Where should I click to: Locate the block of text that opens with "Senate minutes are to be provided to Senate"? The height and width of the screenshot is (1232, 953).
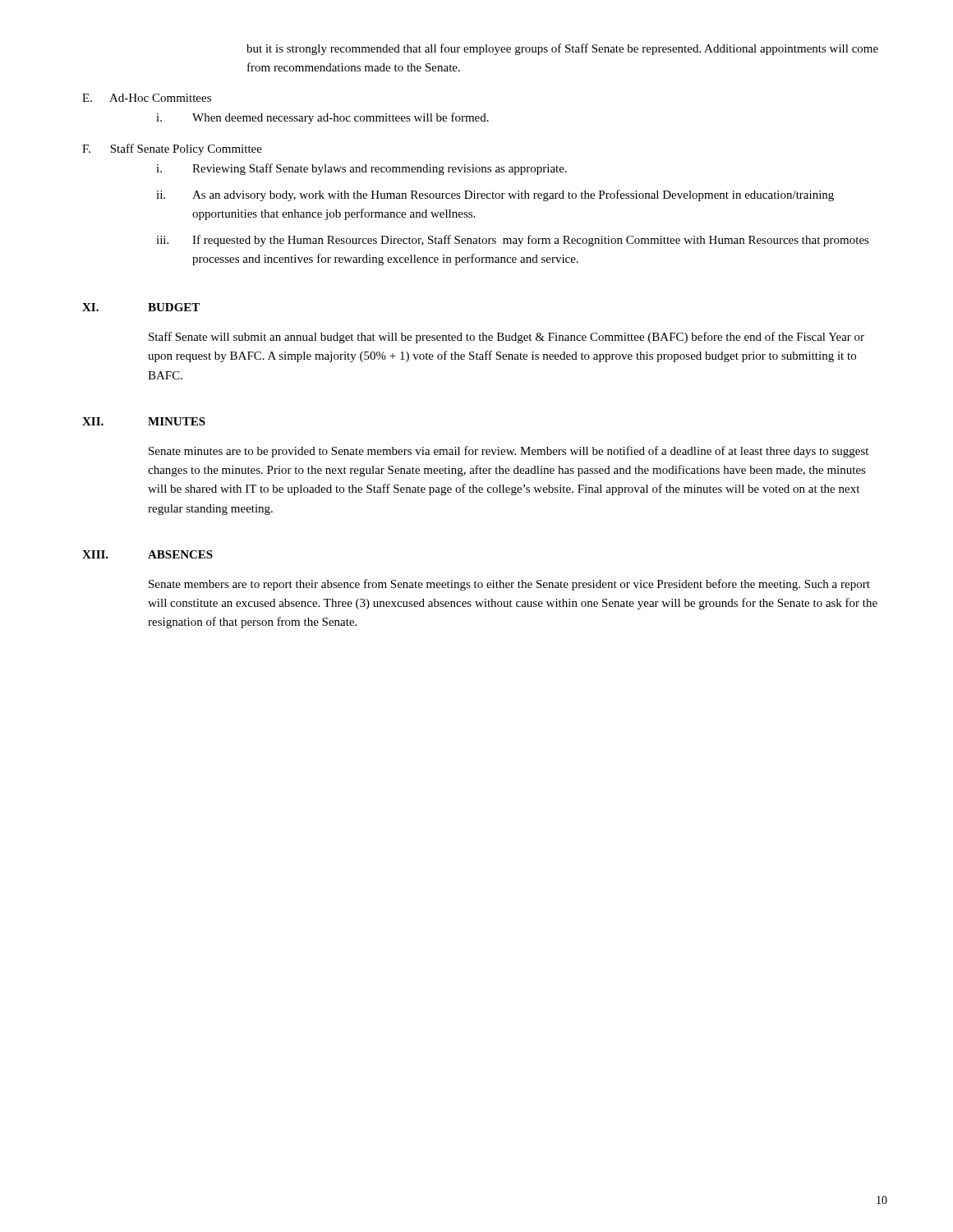[508, 479]
